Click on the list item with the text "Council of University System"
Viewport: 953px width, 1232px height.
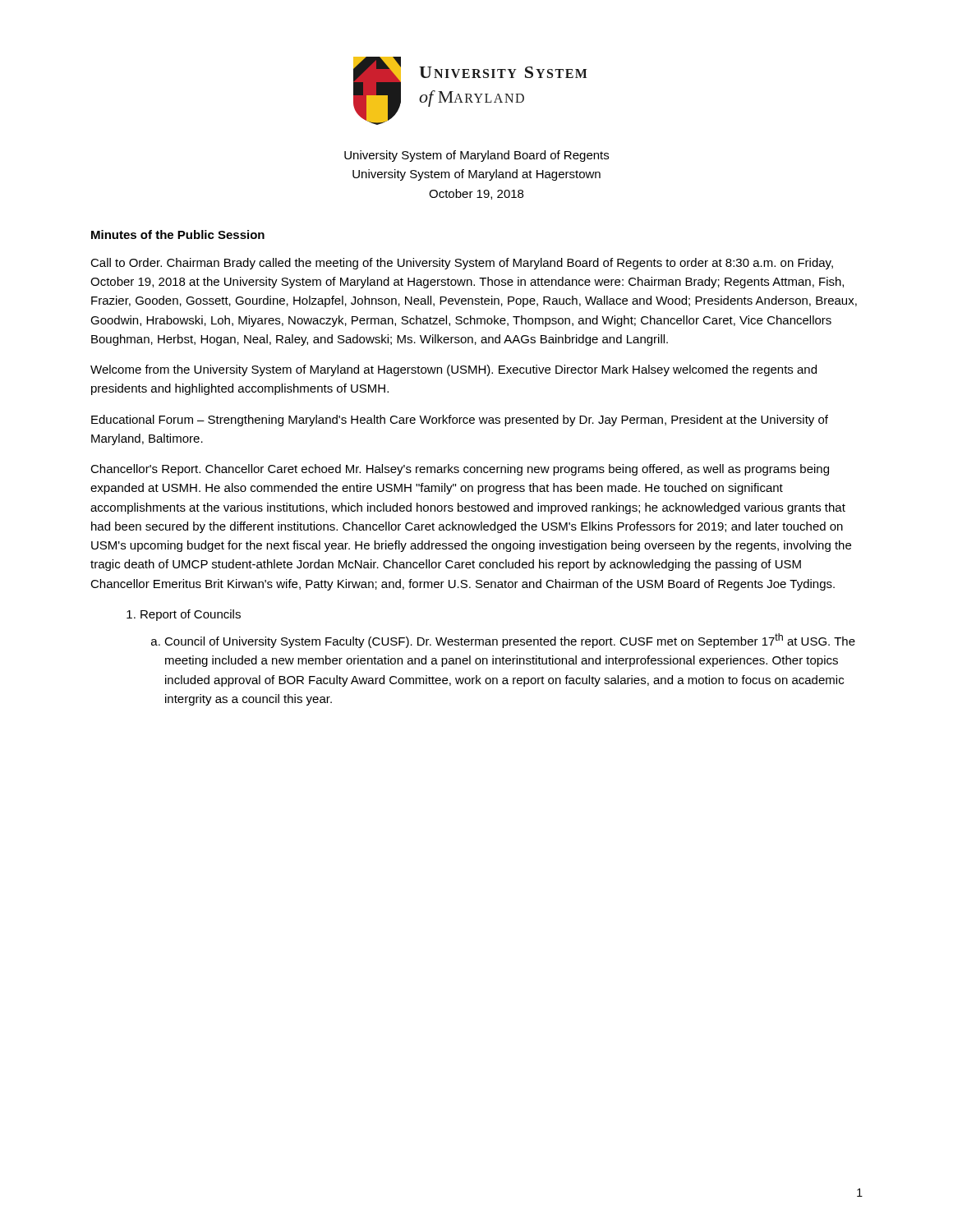[x=510, y=668]
